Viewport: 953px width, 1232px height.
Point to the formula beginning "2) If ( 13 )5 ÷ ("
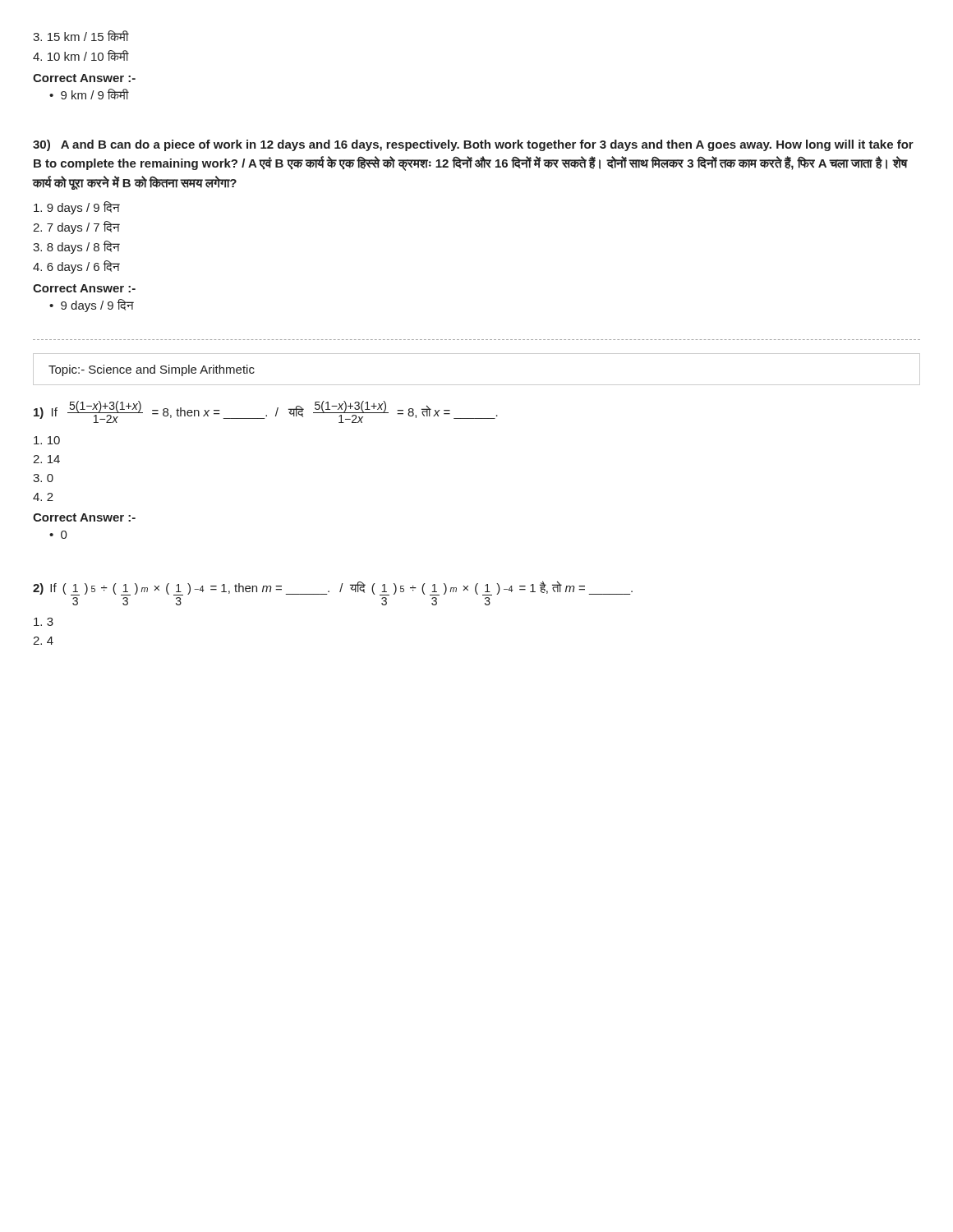coord(333,594)
